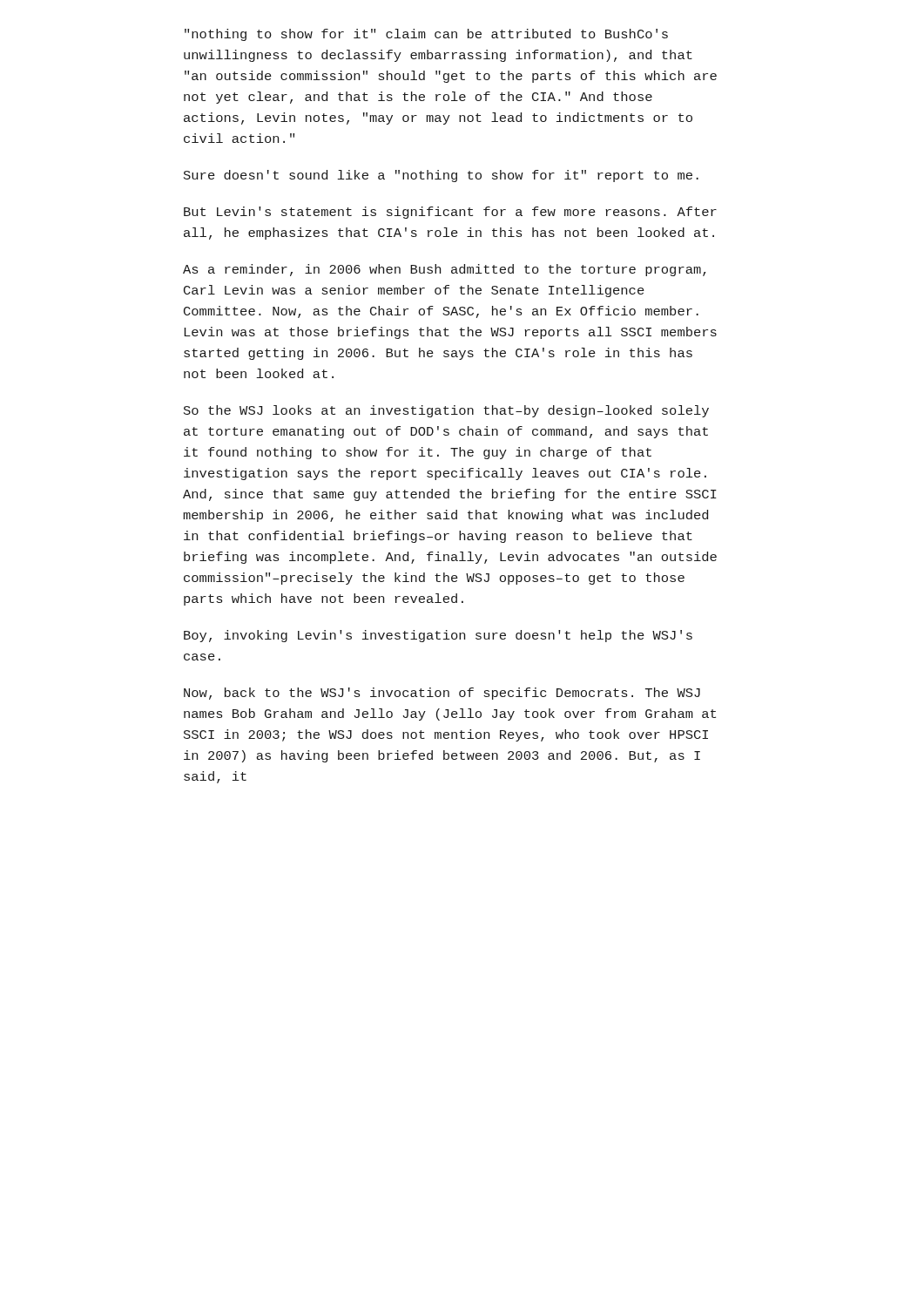Find the block starting "As a reminder, in 2006 when Bush"
The image size is (924, 1307).
[453, 323]
